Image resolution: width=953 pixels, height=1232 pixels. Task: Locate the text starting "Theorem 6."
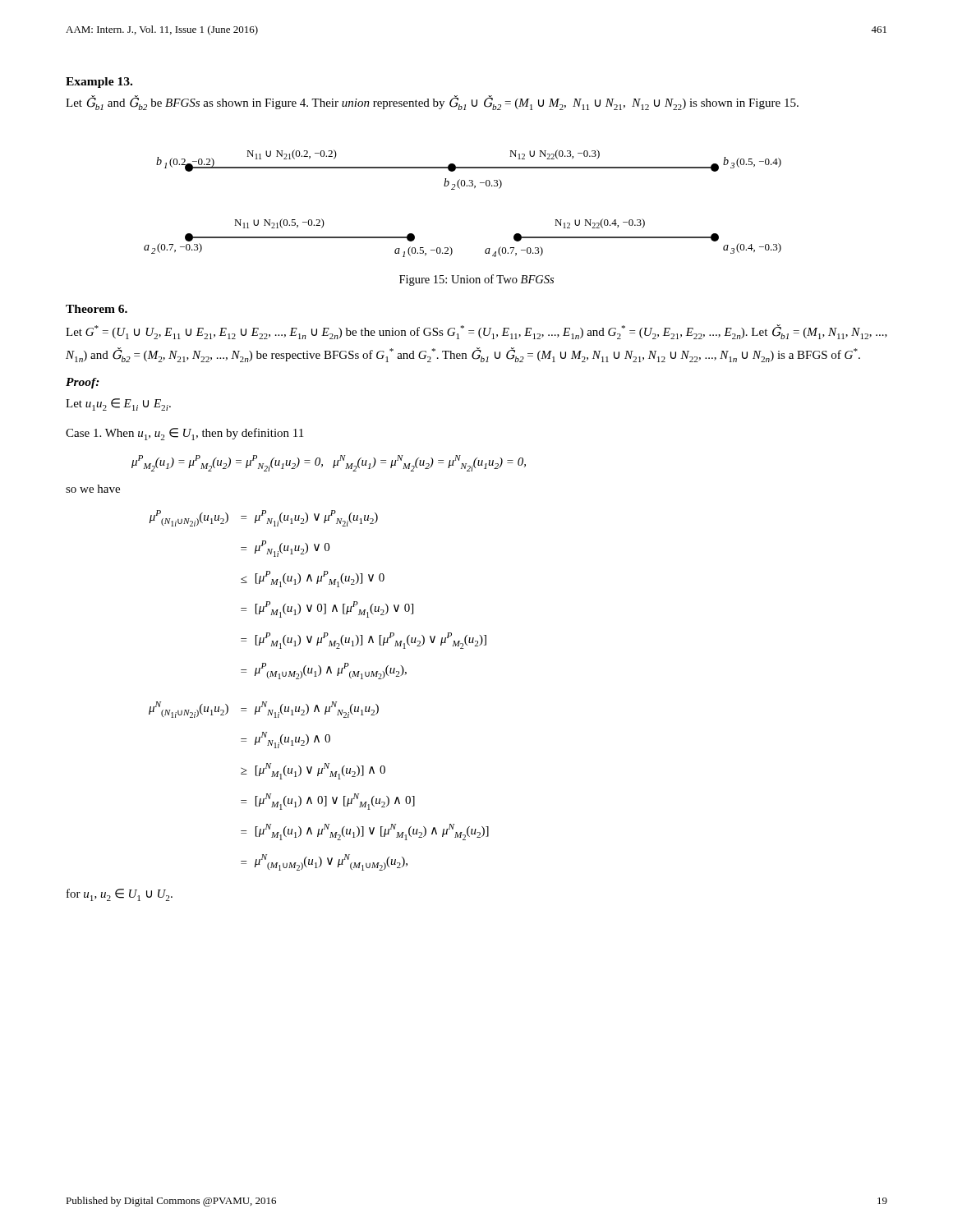click(97, 309)
